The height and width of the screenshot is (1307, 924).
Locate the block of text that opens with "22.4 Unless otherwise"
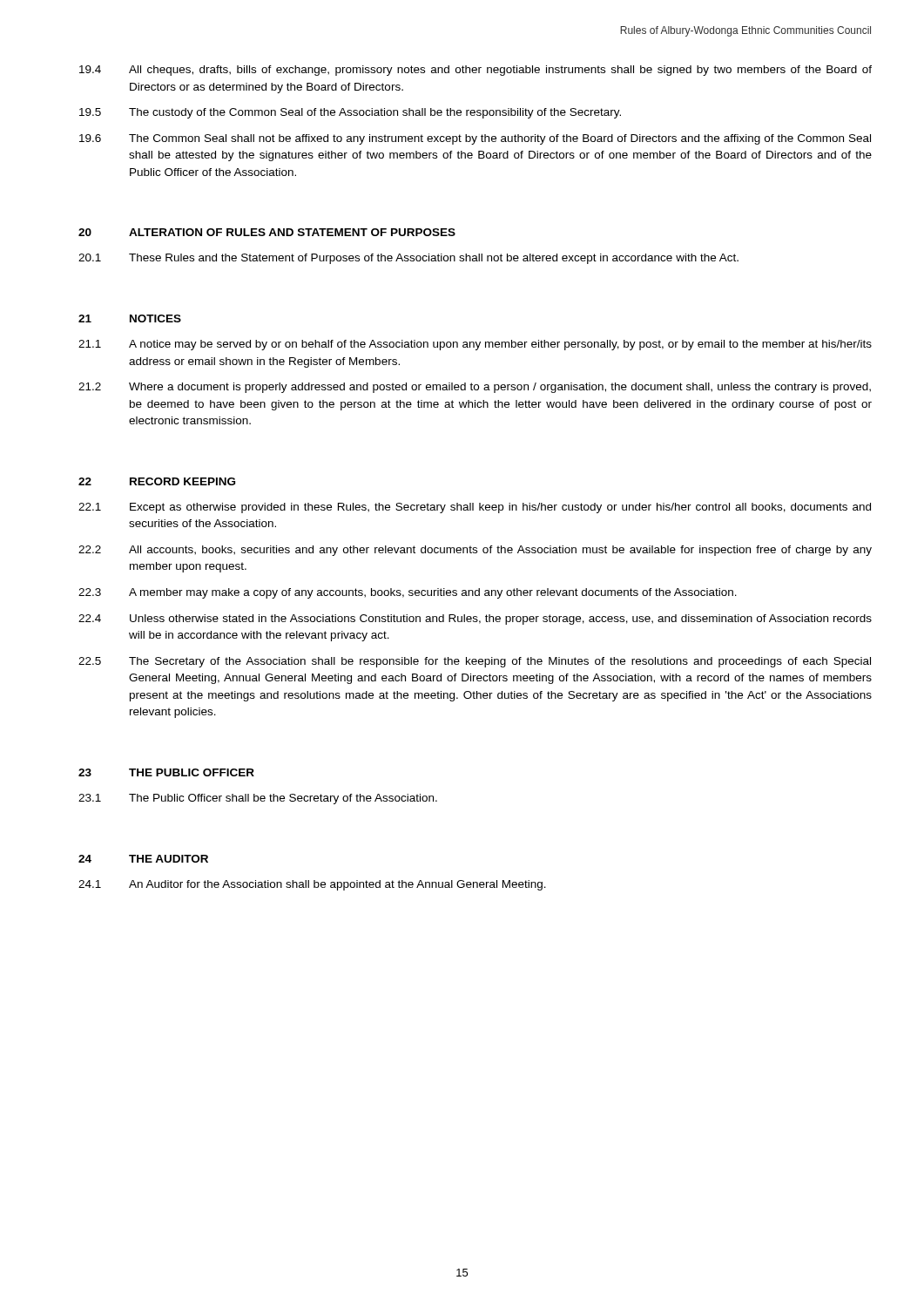click(475, 627)
